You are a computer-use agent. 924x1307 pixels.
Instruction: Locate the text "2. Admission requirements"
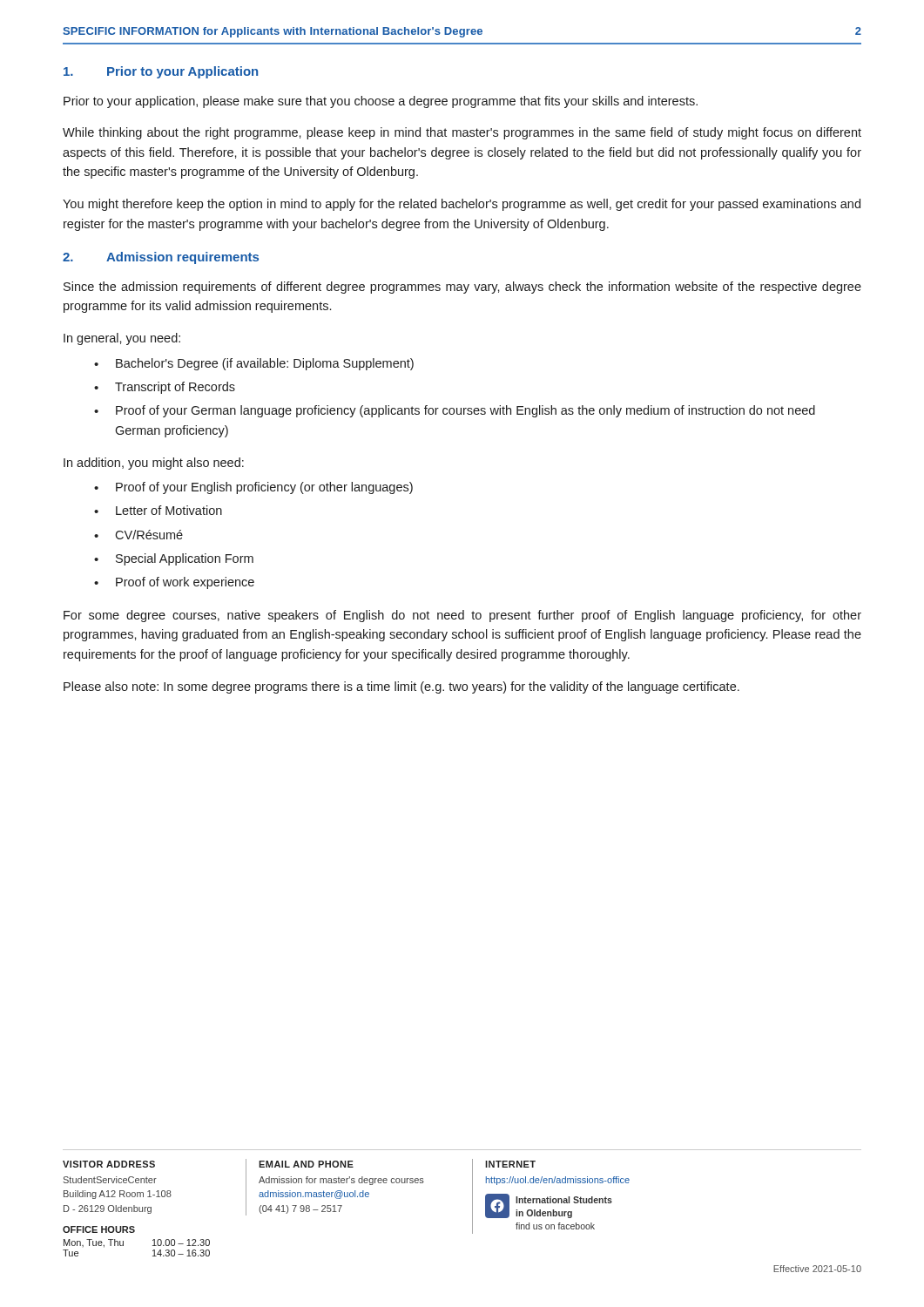[x=161, y=258]
